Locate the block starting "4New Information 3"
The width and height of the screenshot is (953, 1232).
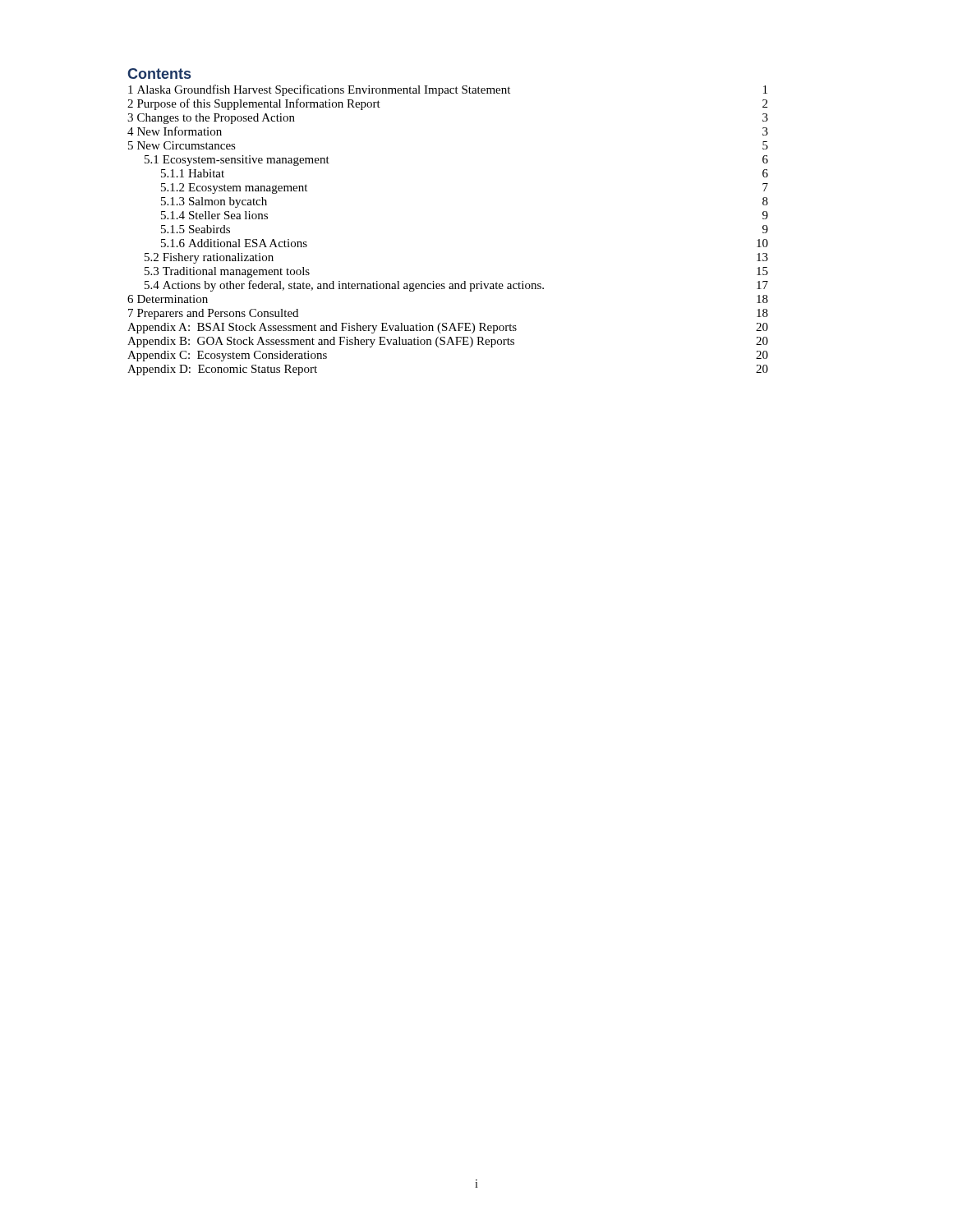click(170, 130)
